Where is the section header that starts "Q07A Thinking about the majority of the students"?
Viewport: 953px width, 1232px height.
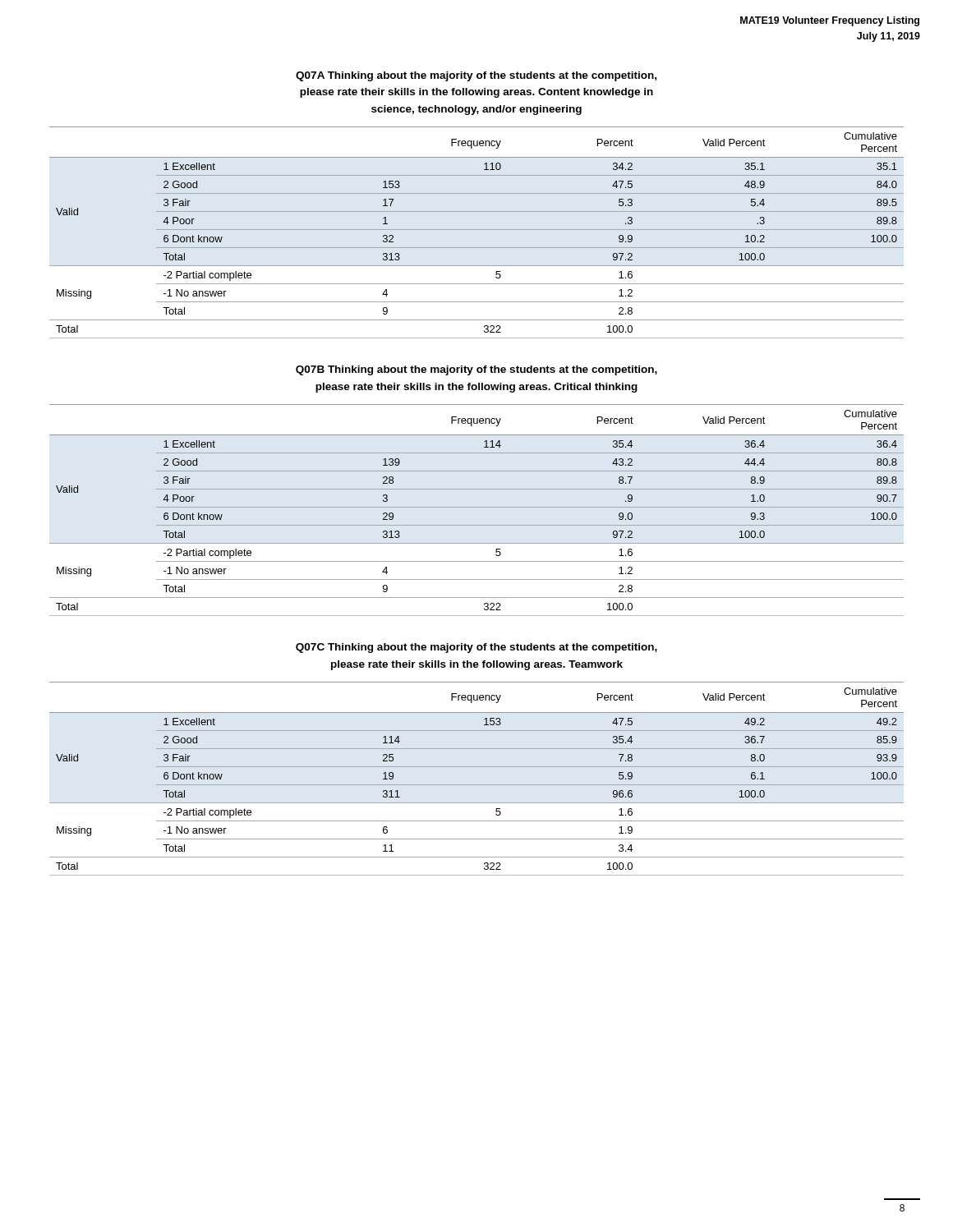(476, 92)
